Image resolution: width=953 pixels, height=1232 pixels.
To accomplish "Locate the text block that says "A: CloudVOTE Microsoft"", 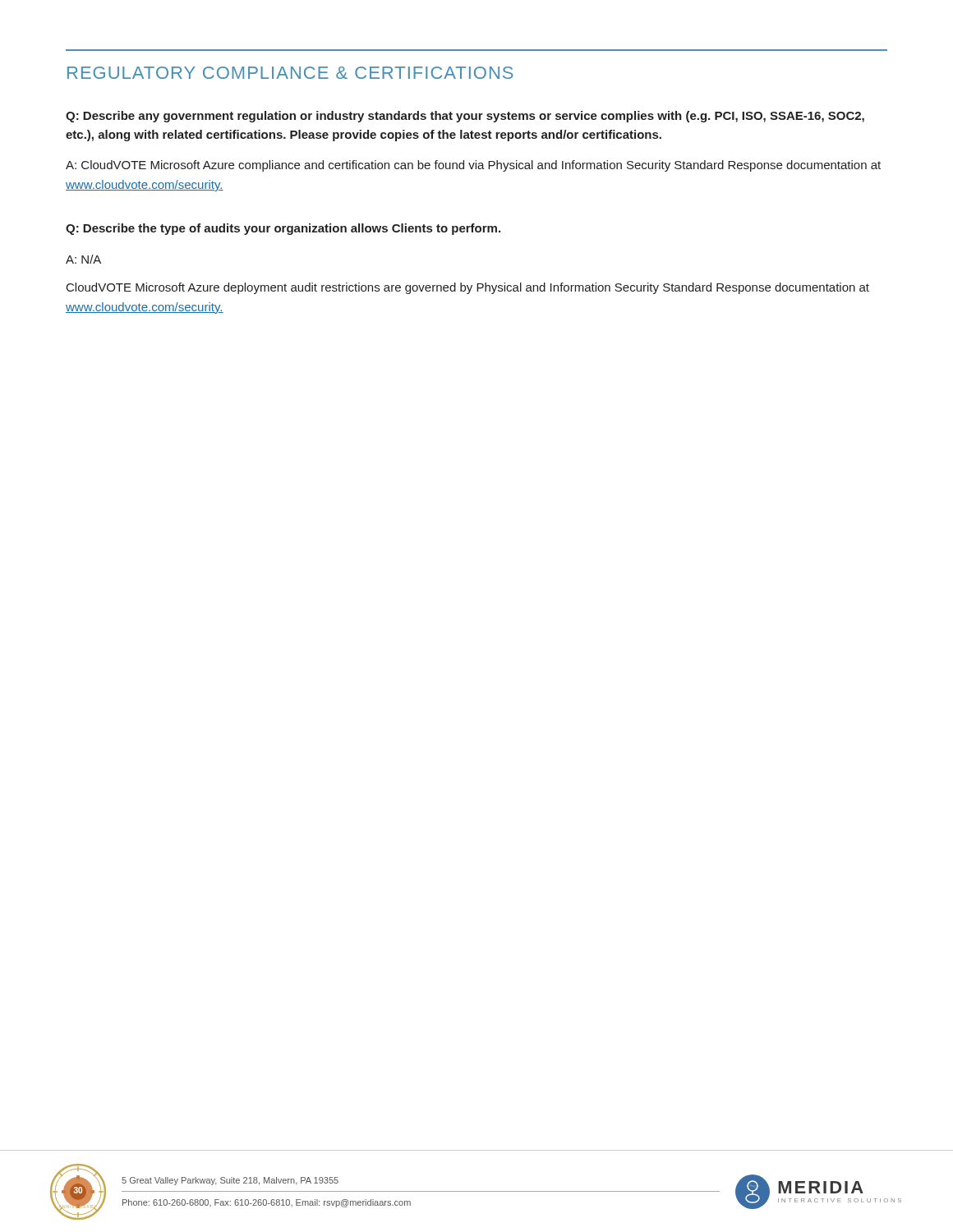I will (x=473, y=175).
